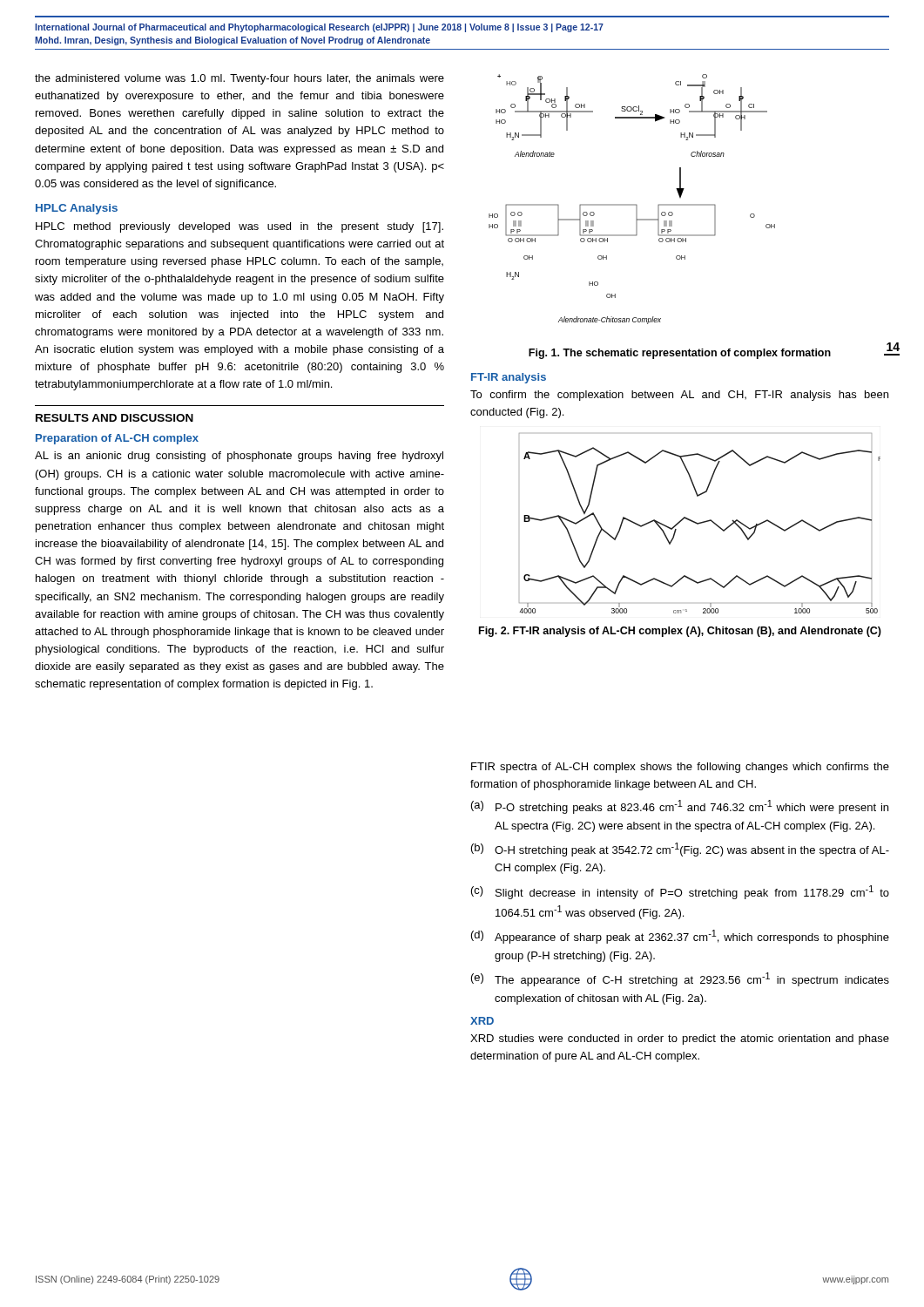The height and width of the screenshot is (1307, 924).
Task: Locate the block of text that opens with "the administered volume was"
Action: [240, 131]
